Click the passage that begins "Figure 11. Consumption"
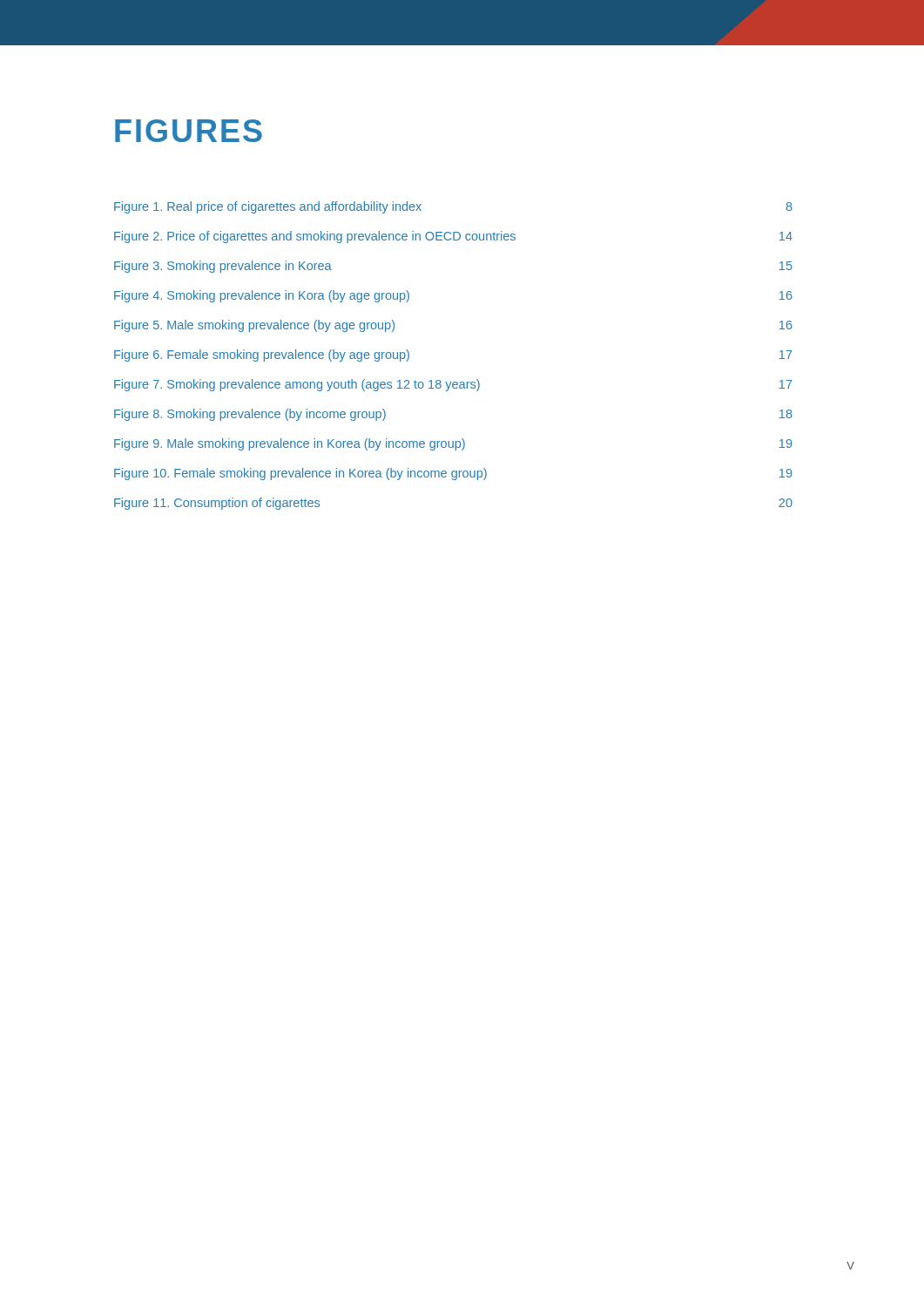This screenshot has width=924, height=1307. 216,503
